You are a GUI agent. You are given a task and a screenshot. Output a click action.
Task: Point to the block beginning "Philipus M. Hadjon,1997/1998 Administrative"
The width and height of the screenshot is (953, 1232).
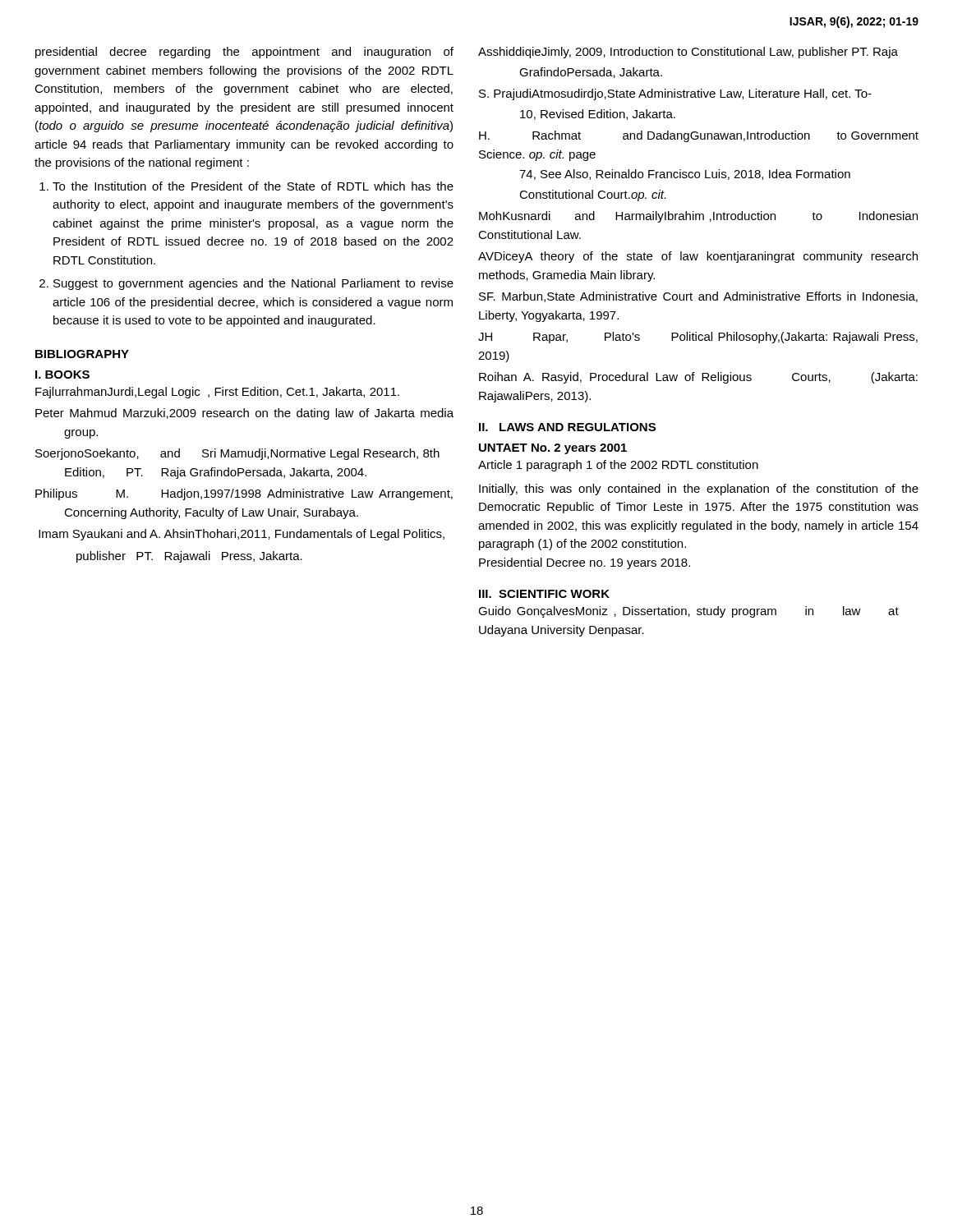(244, 502)
